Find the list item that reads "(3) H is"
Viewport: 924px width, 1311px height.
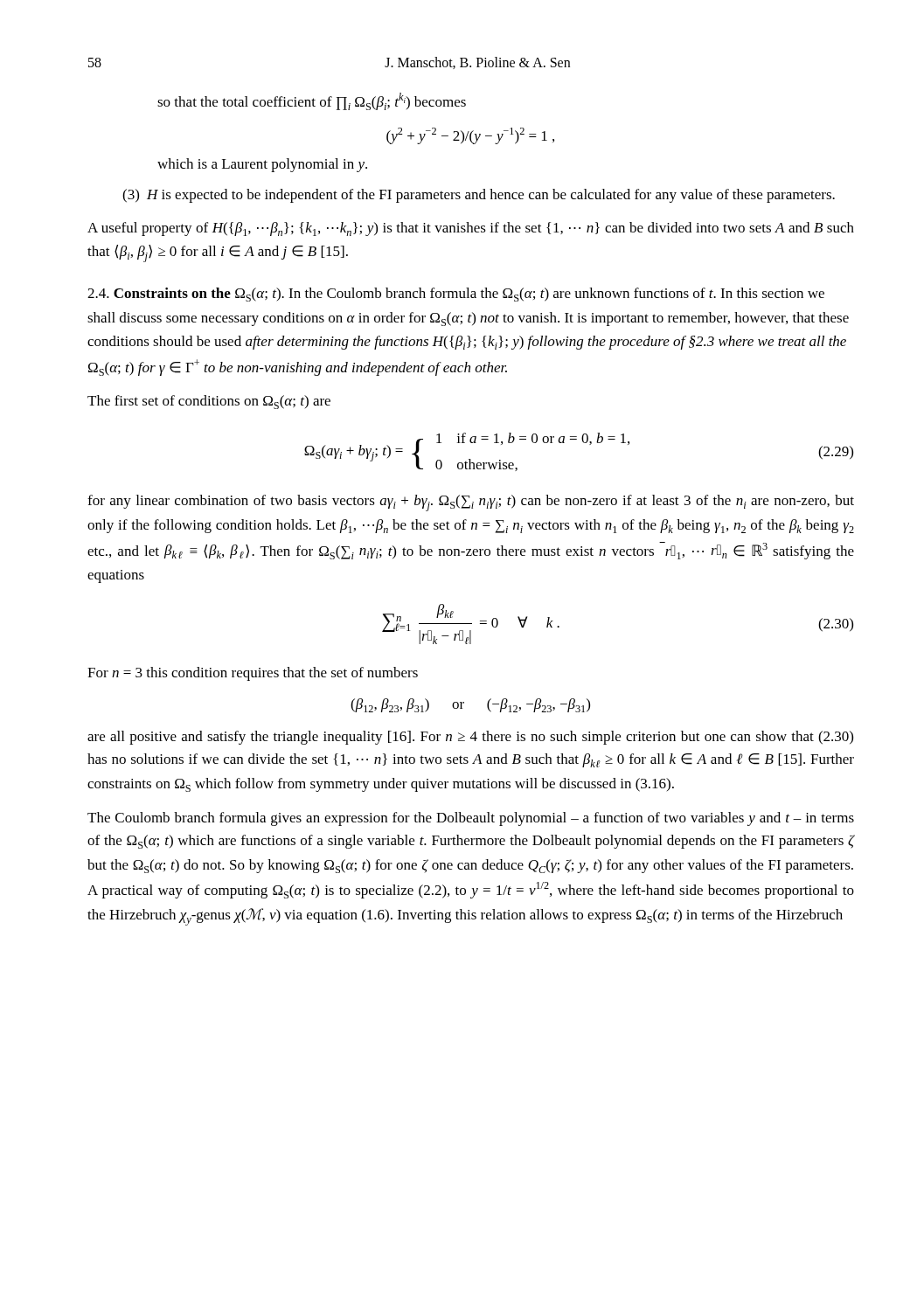488,195
